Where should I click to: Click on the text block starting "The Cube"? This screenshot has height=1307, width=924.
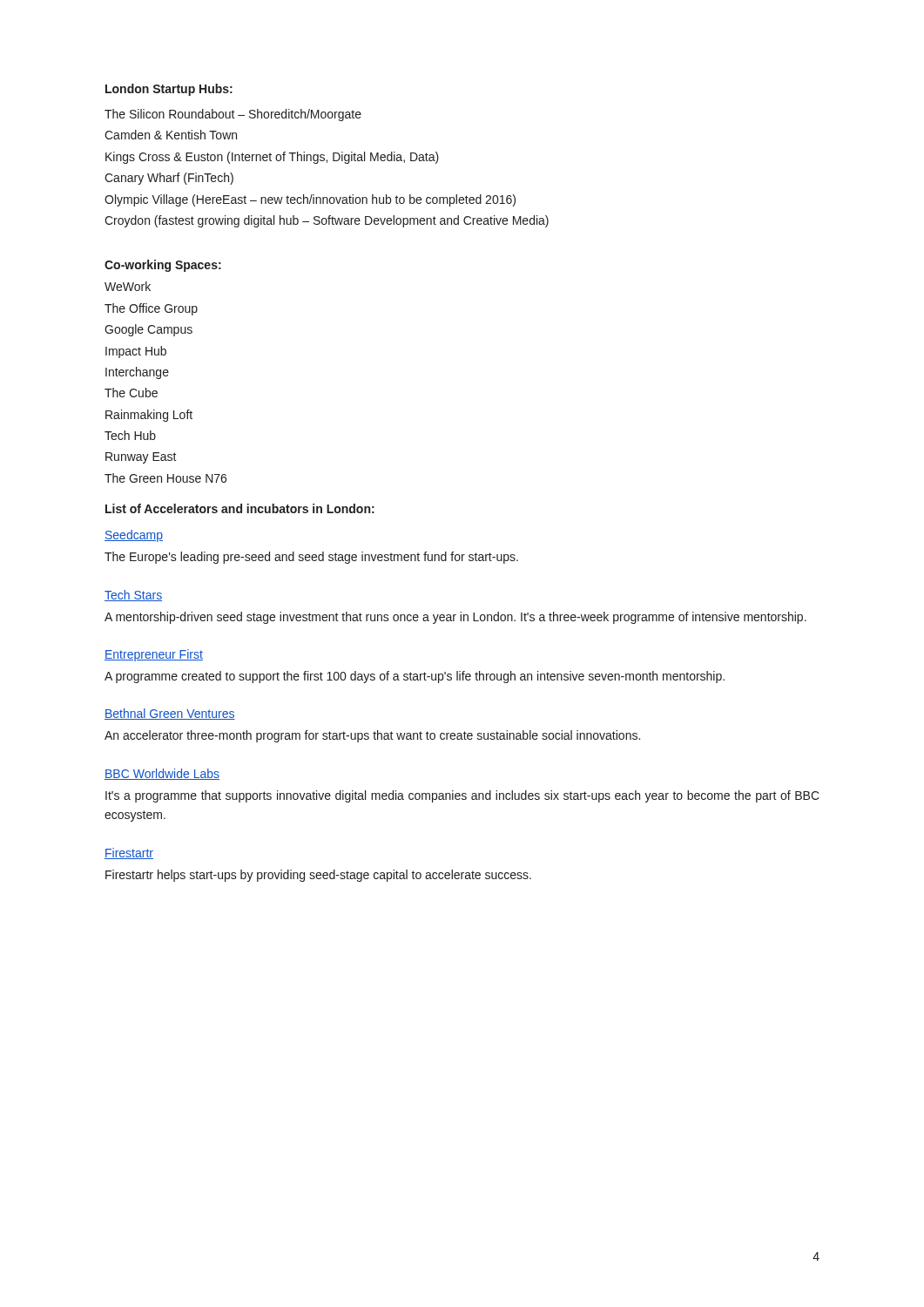(131, 393)
